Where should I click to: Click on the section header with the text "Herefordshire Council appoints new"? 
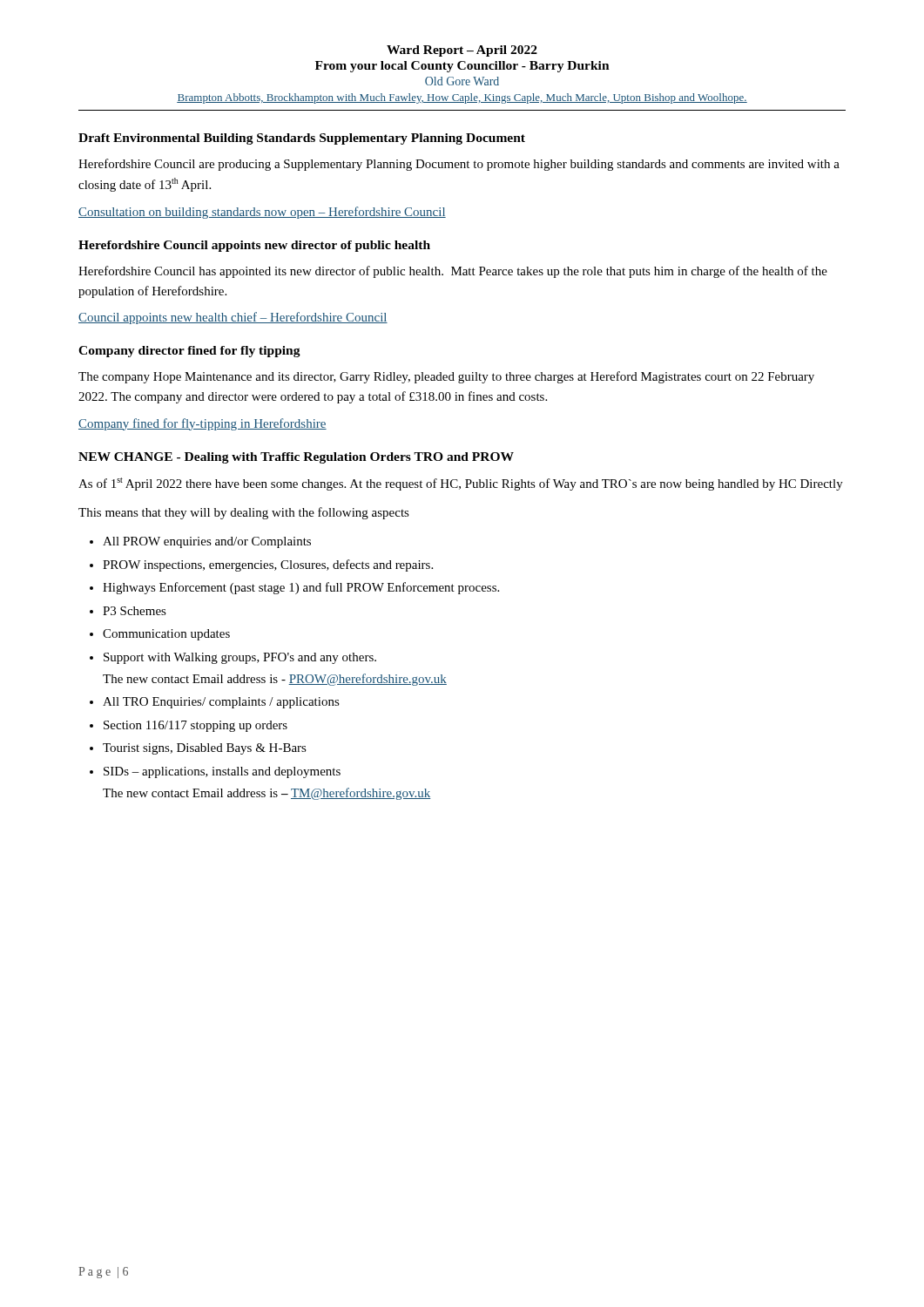pos(254,244)
